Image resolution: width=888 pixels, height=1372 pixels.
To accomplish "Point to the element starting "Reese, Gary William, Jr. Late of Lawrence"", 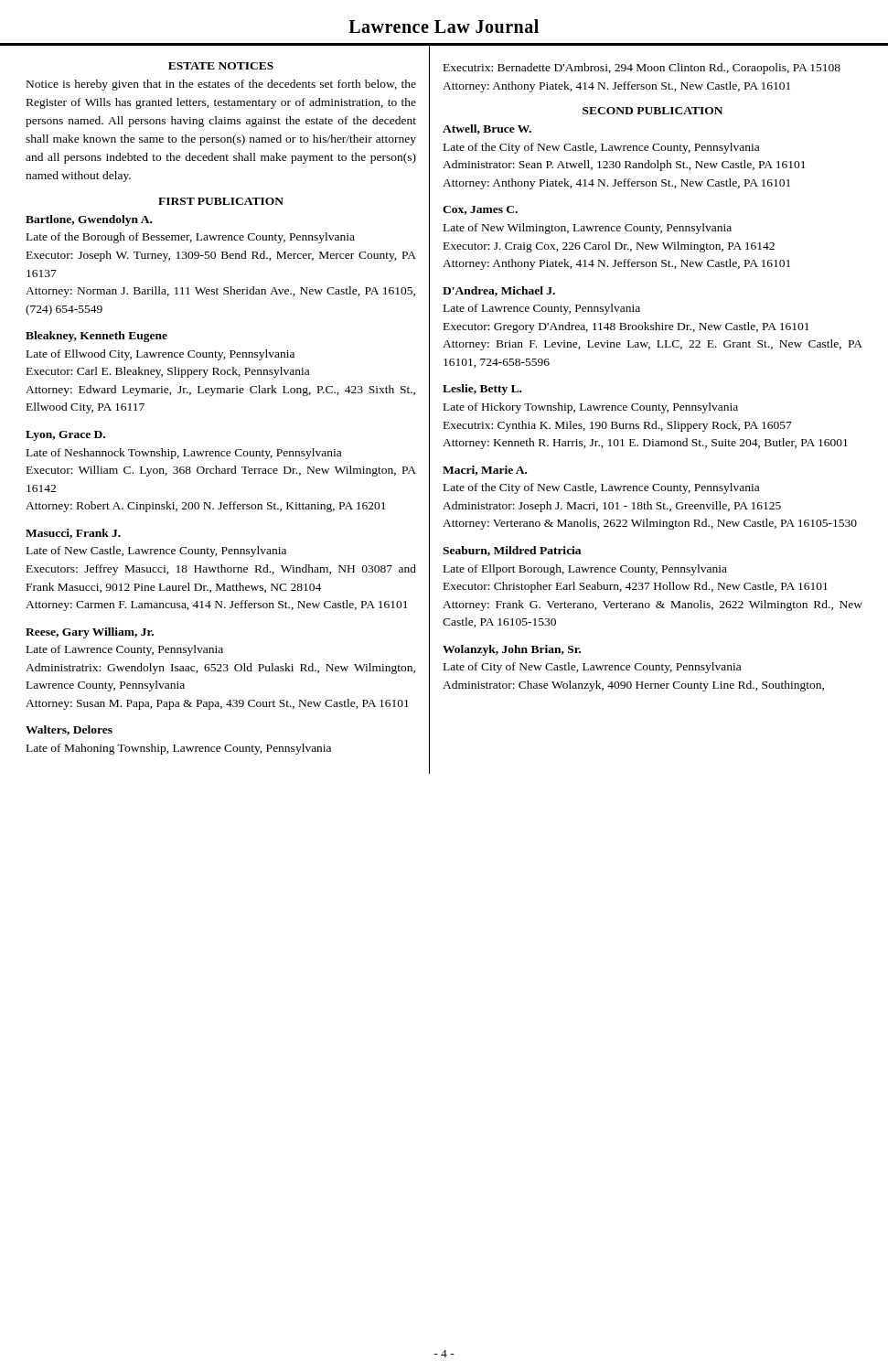I will [x=221, y=667].
